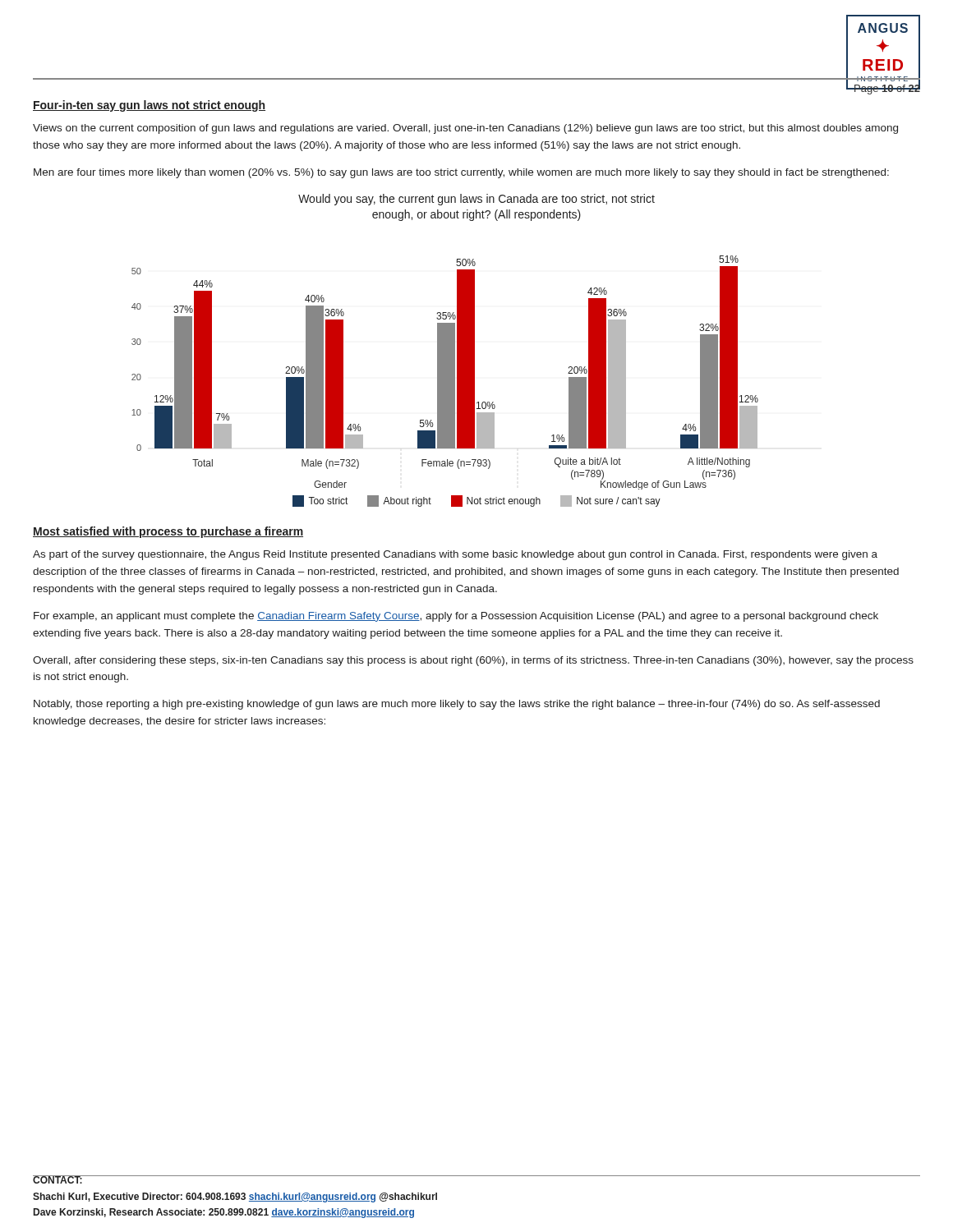This screenshot has height=1232, width=953.
Task: Find the element starting "For example, an applicant"
Action: (456, 624)
